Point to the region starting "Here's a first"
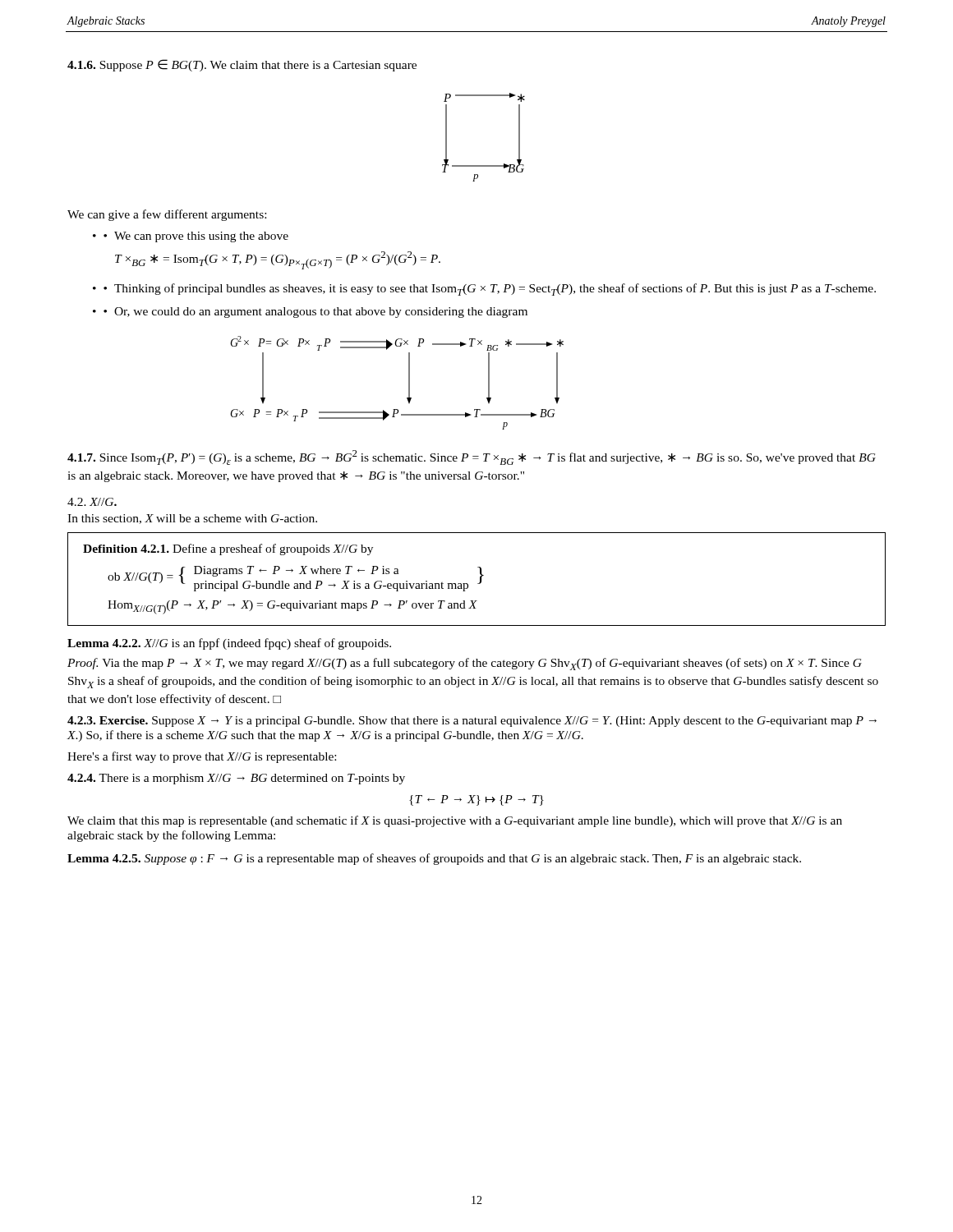 (x=202, y=756)
